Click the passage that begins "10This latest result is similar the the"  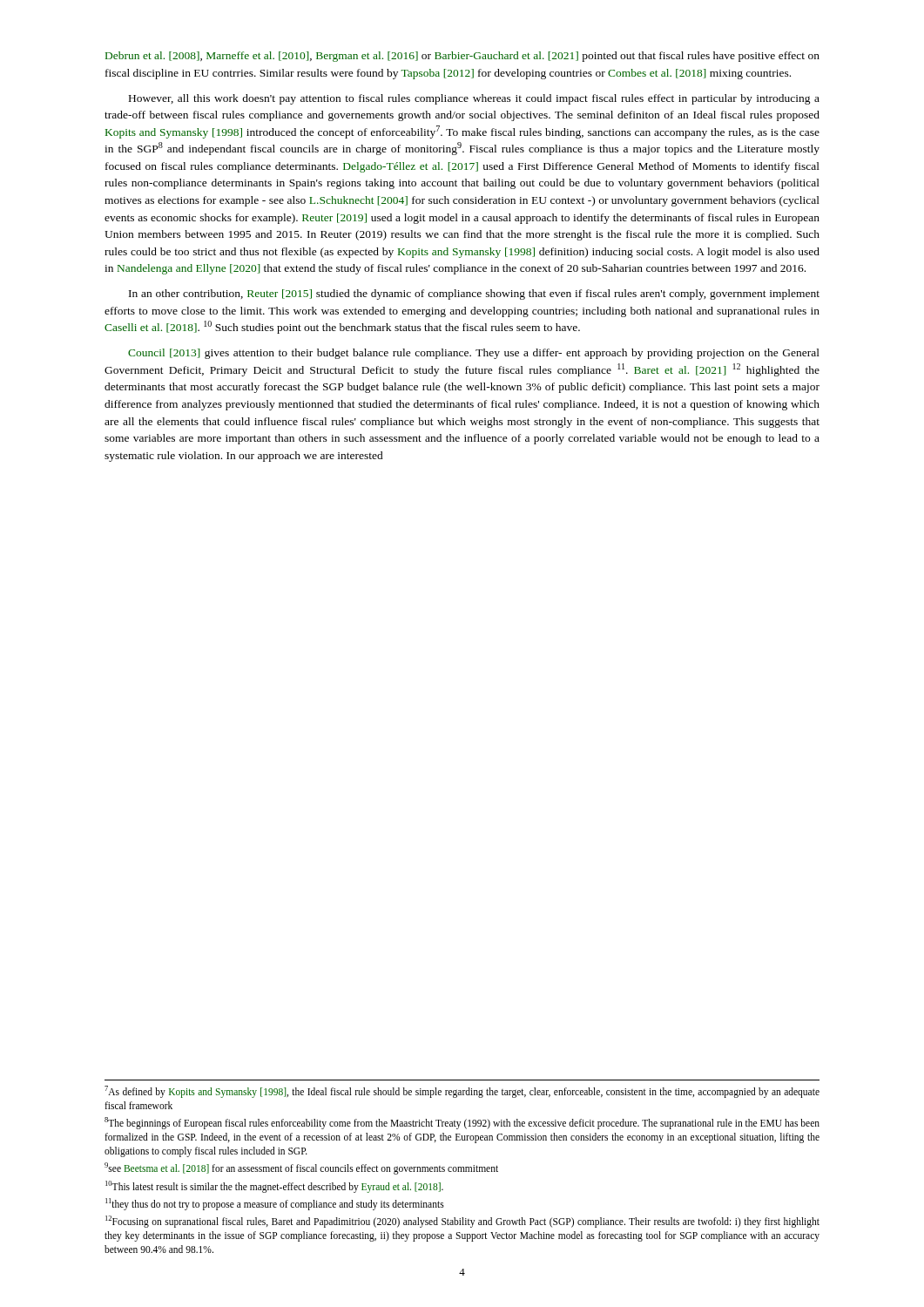point(274,1187)
